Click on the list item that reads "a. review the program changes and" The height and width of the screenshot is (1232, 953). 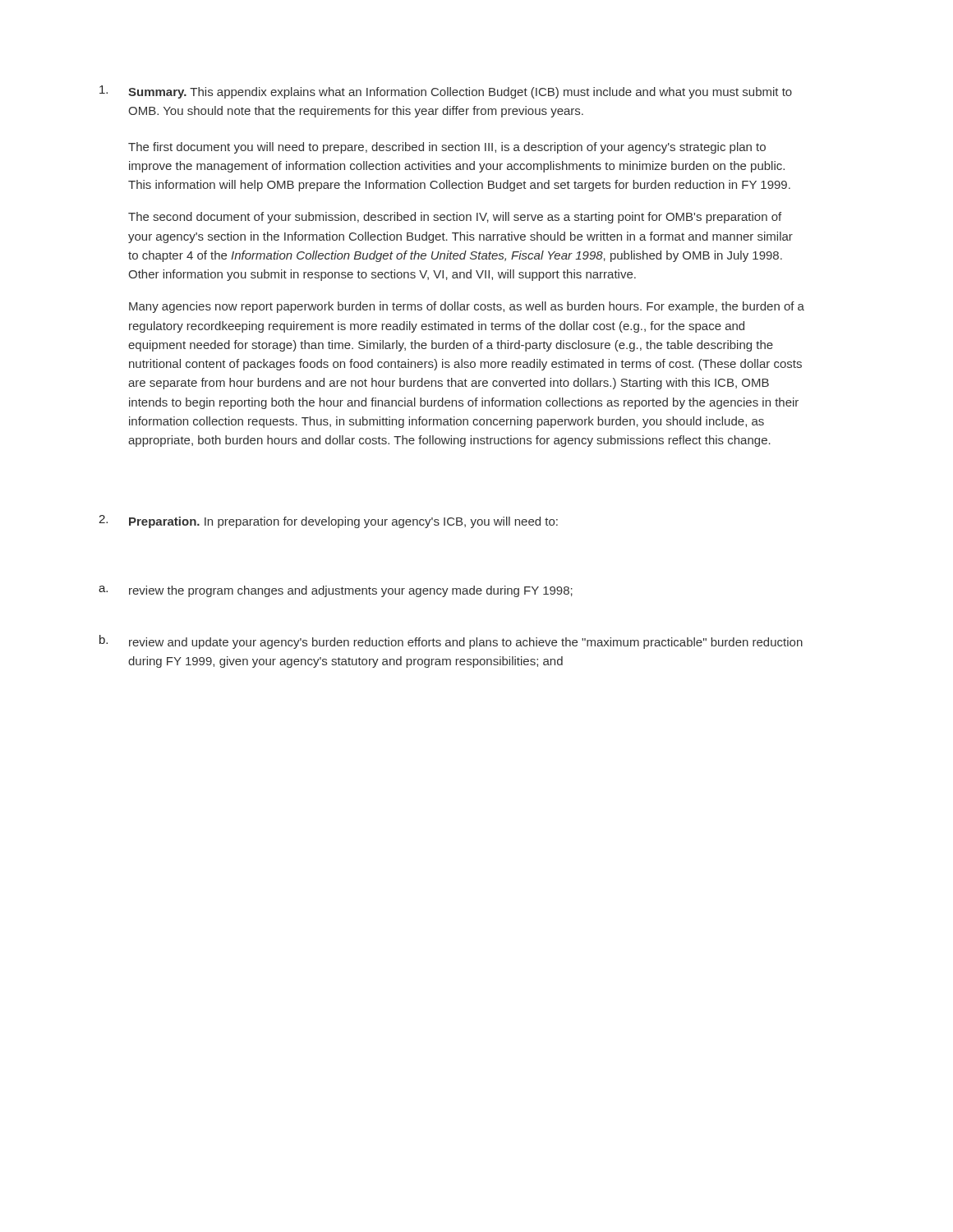tap(452, 590)
